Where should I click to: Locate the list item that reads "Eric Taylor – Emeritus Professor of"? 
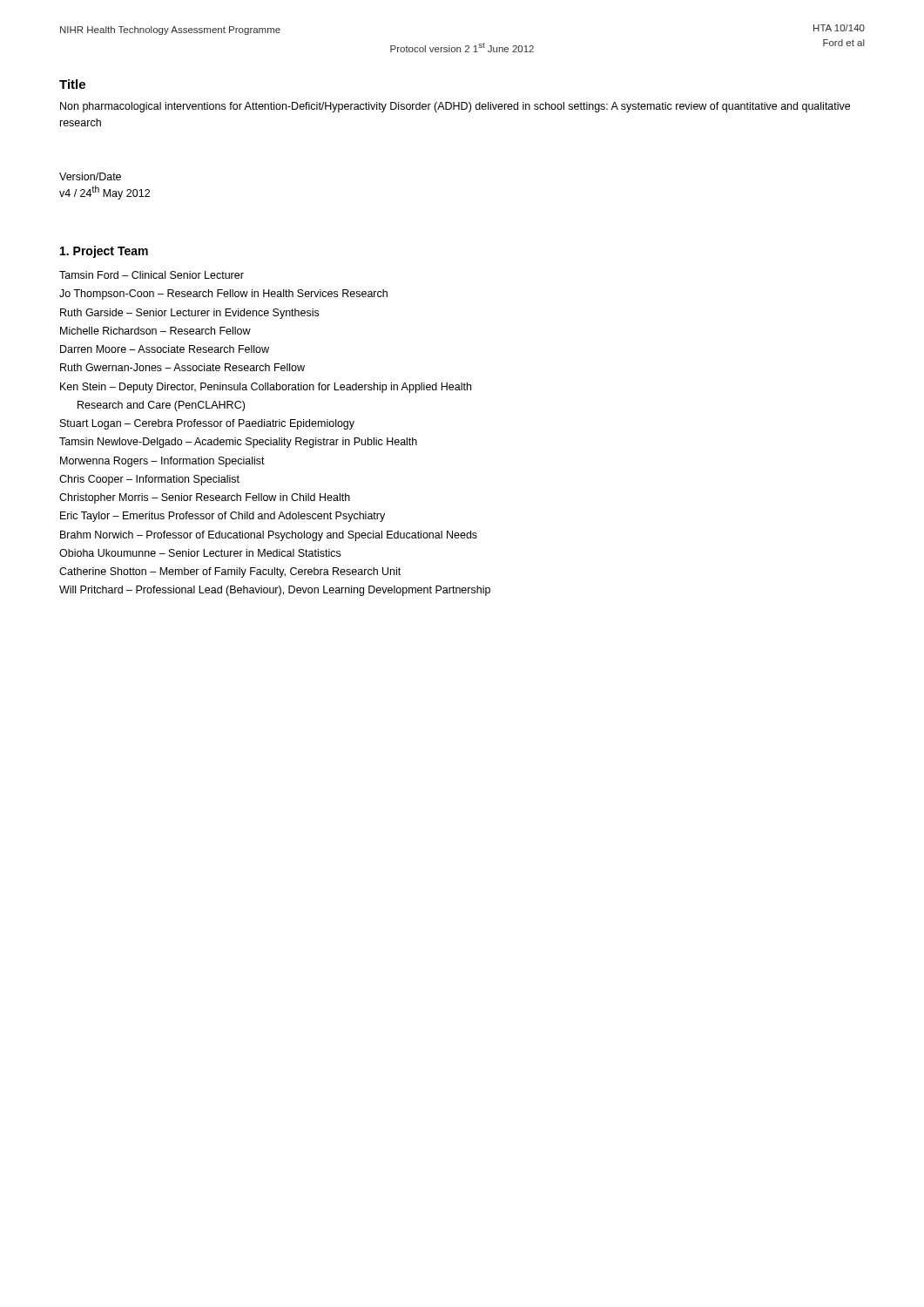coord(222,516)
